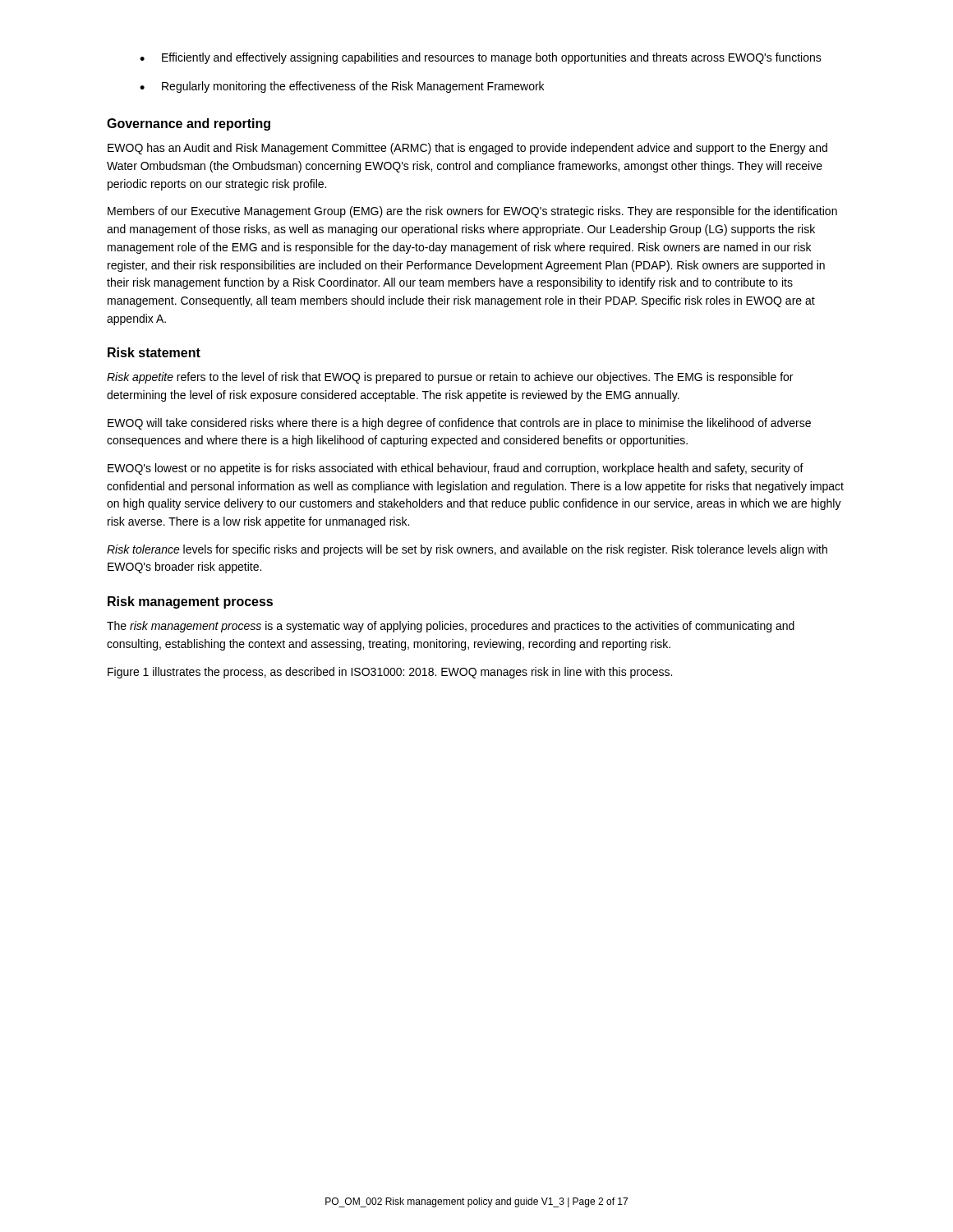Select the passage starting "• Regularly monitoring the"
The width and height of the screenshot is (953, 1232).
342,89
